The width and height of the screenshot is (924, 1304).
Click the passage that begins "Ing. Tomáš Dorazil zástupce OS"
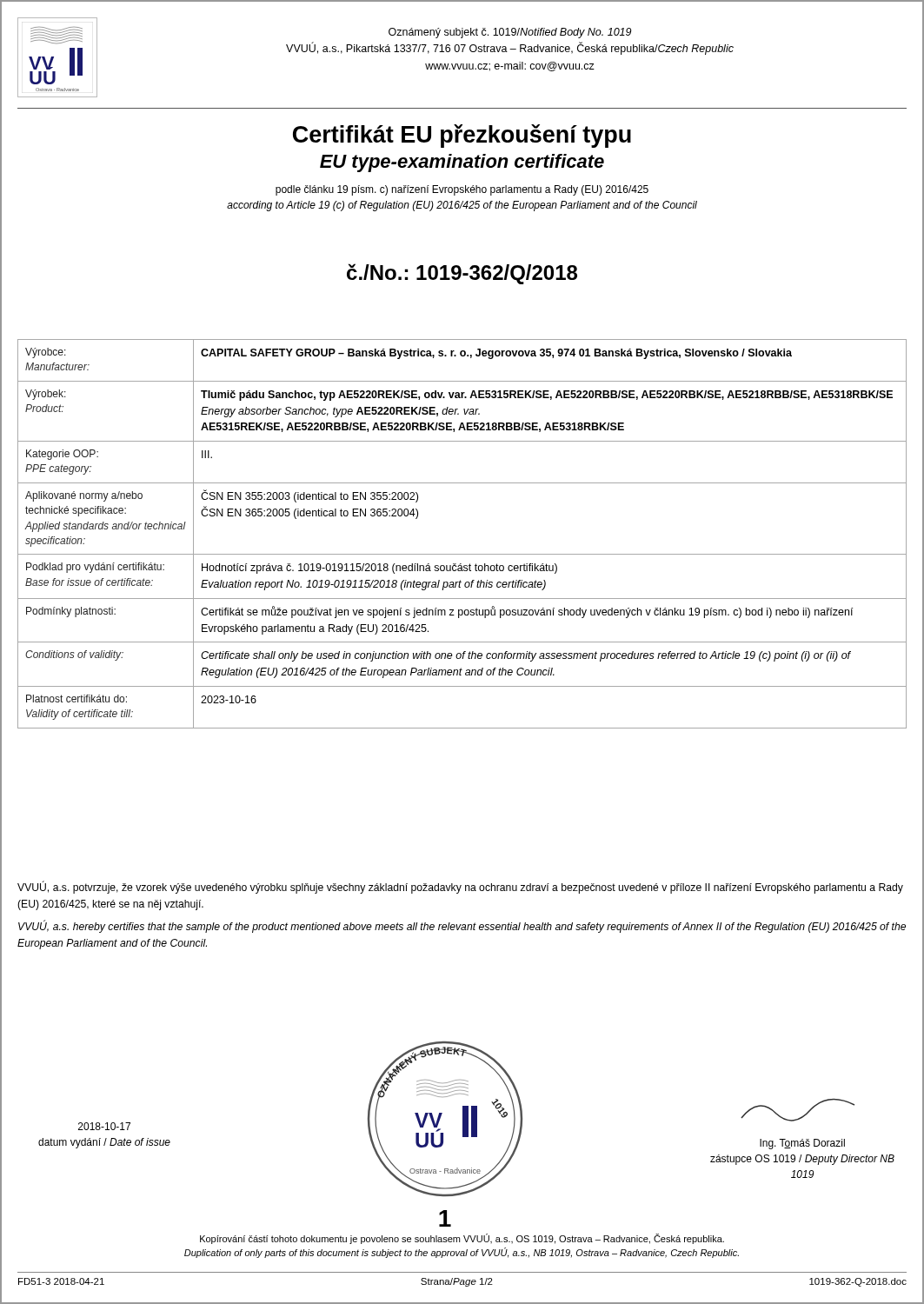pos(802,1134)
